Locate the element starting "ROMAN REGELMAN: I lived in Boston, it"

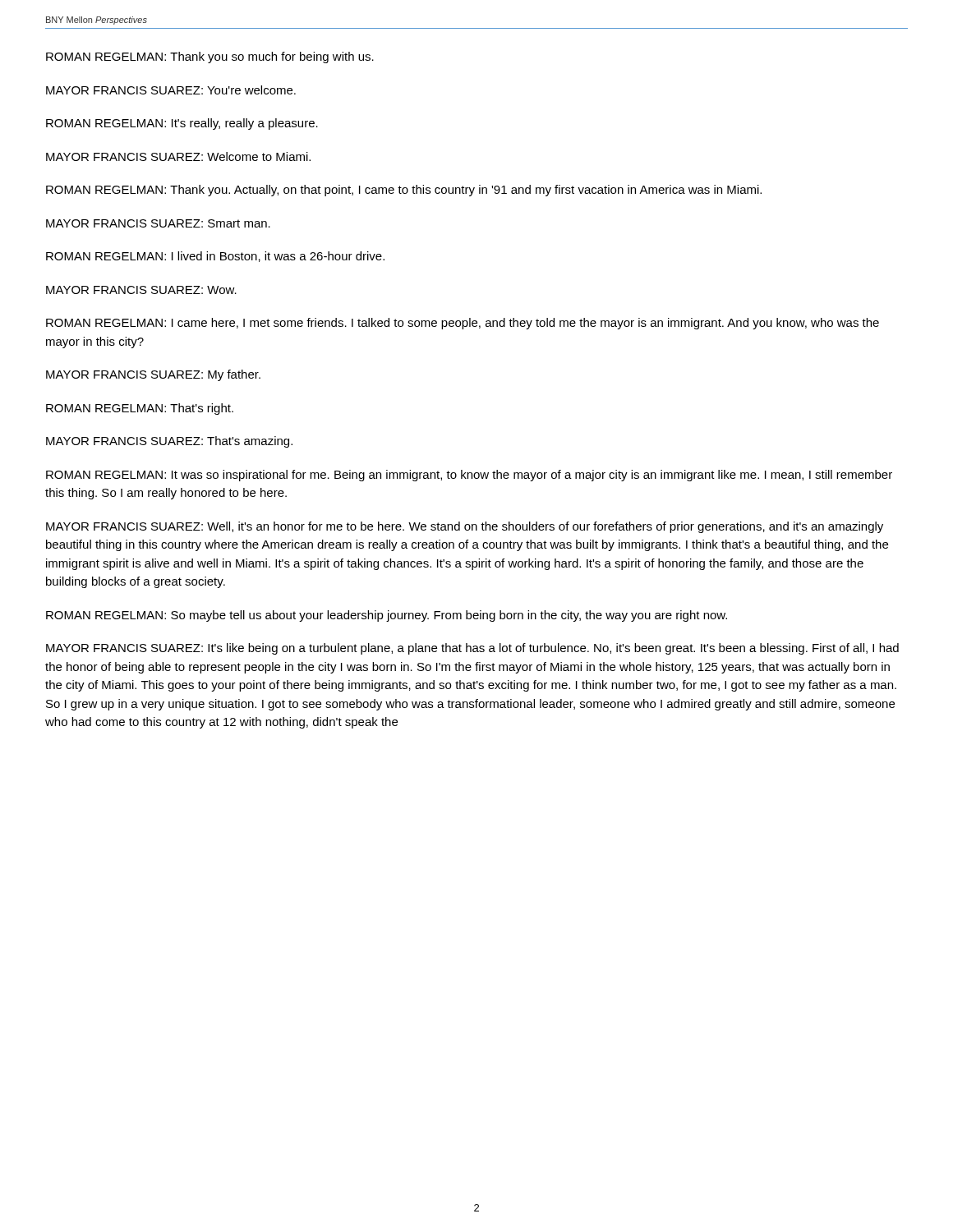pyautogui.click(x=215, y=256)
